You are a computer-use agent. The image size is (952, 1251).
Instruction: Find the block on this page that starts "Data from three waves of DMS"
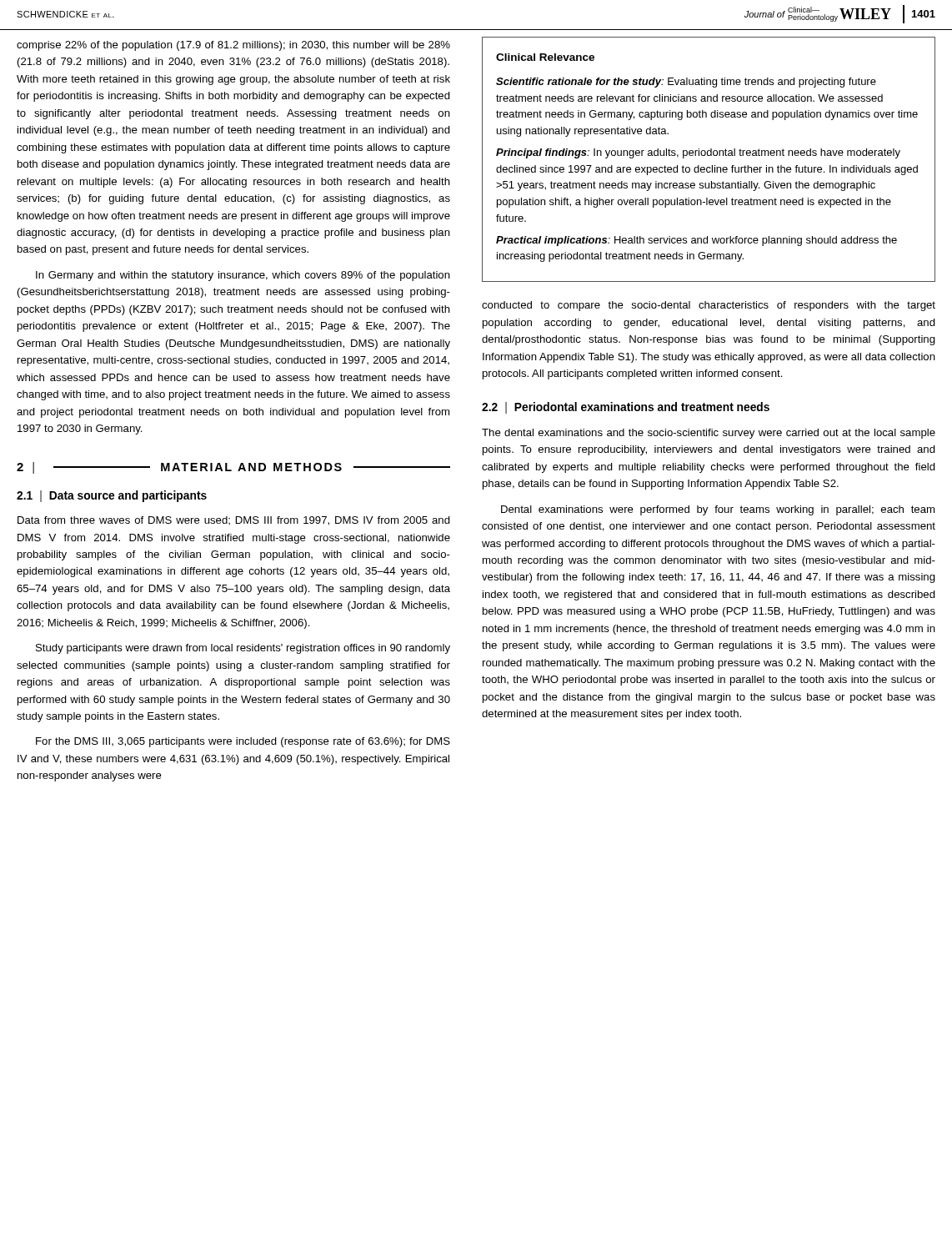coord(233,571)
